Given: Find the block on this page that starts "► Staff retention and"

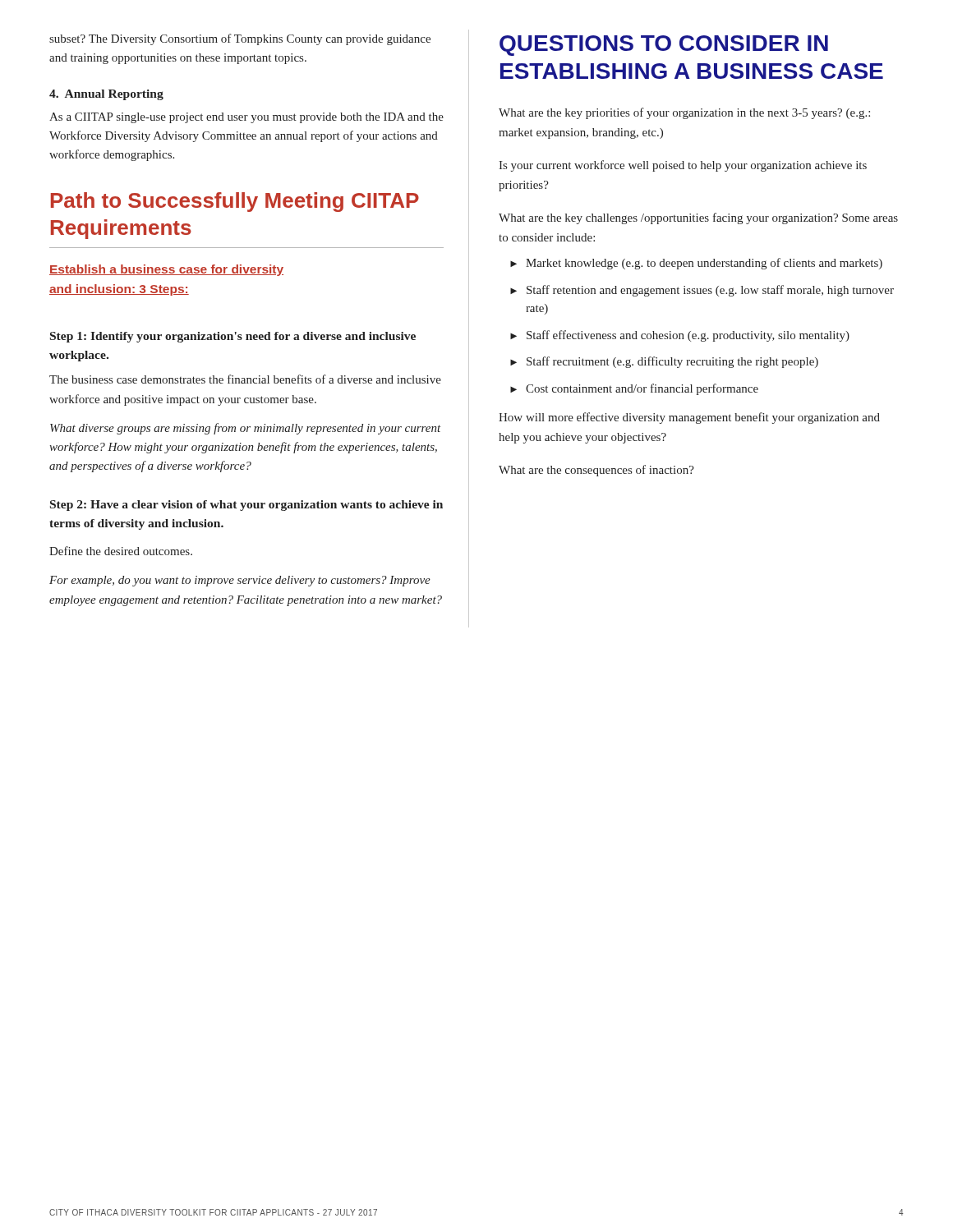Looking at the screenshot, I should [706, 299].
